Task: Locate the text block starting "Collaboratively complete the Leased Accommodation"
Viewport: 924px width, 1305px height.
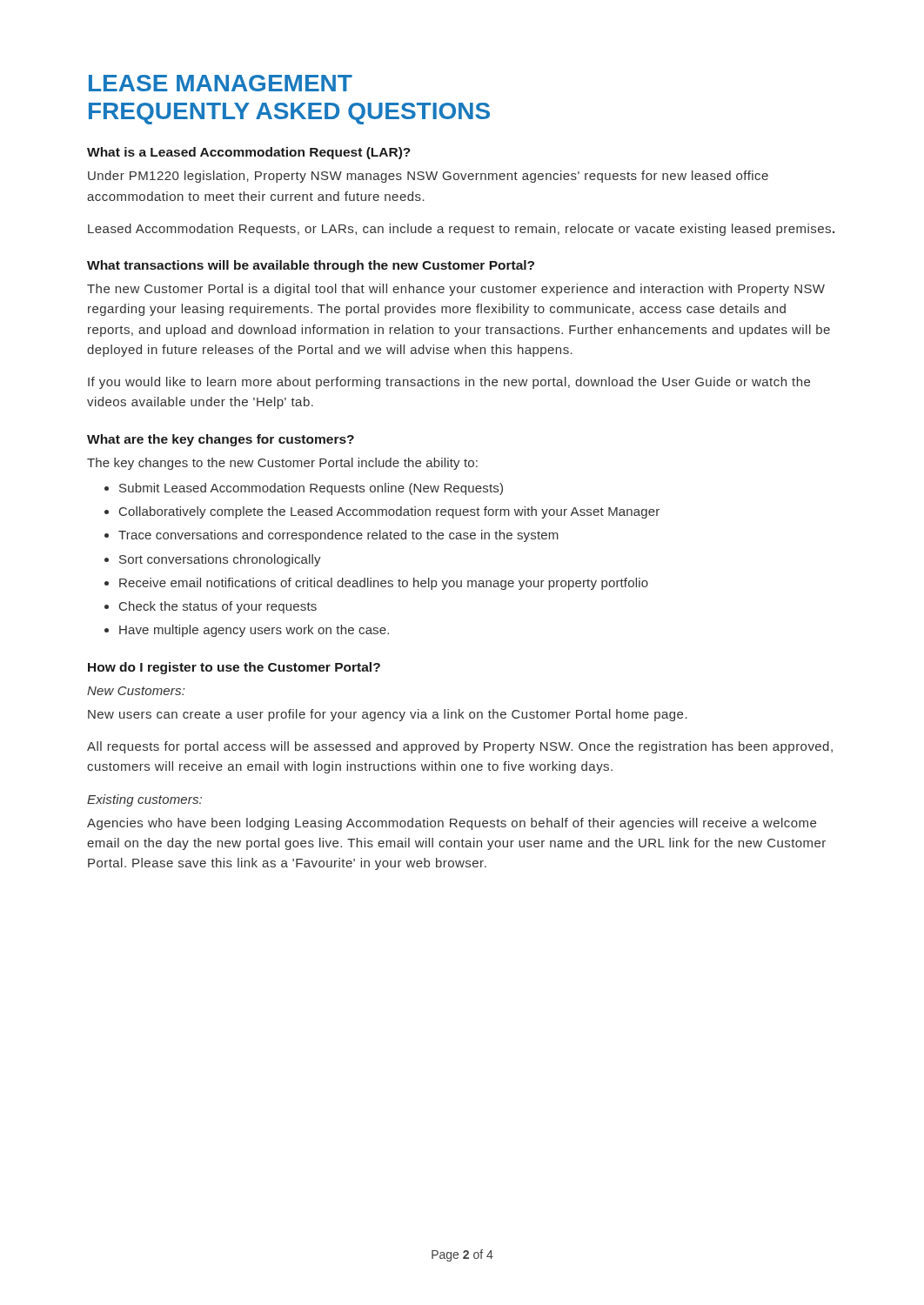Action: pyautogui.click(x=389, y=511)
